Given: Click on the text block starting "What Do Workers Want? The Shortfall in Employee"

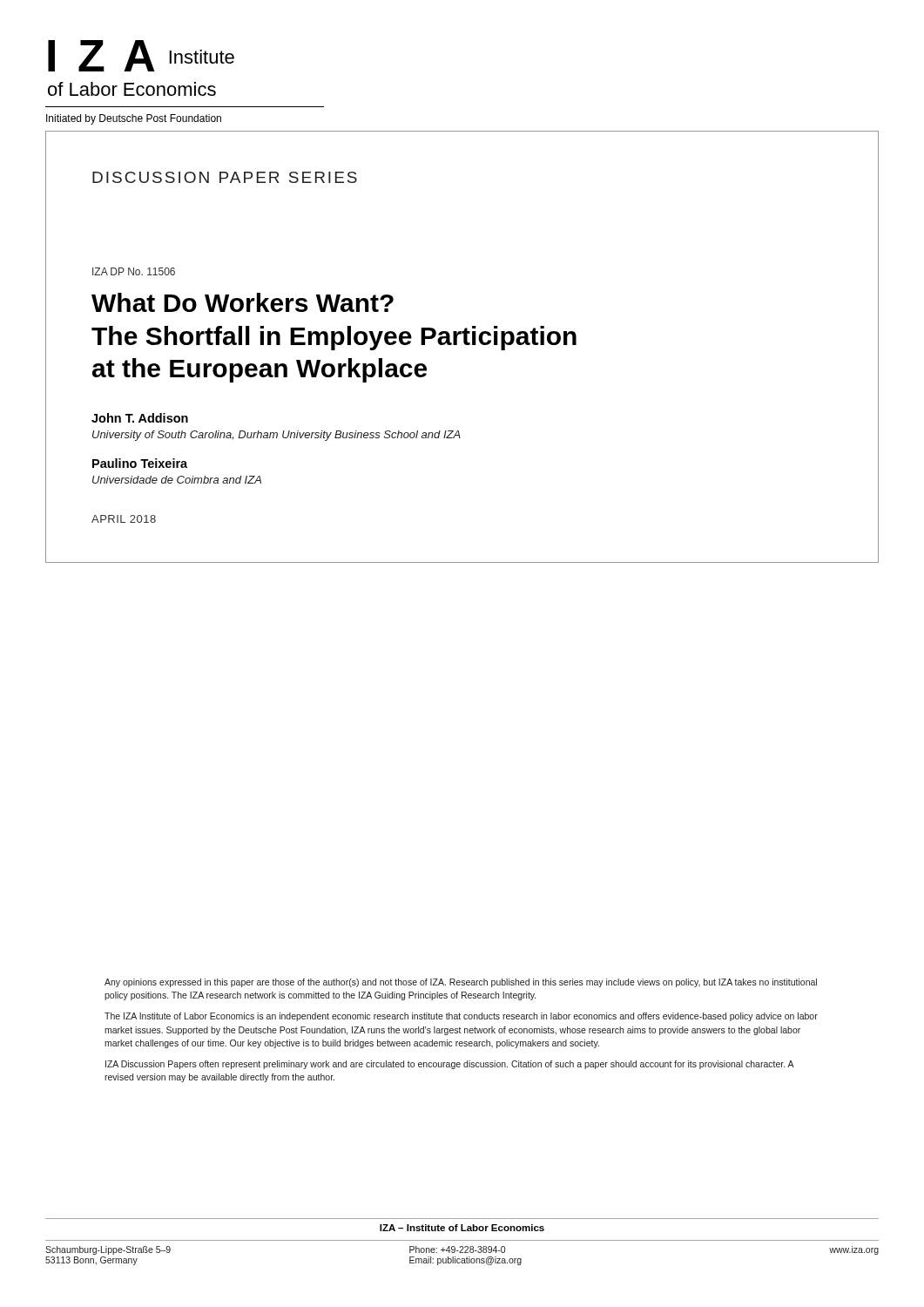Looking at the screenshot, I should (x=335, y=336).
